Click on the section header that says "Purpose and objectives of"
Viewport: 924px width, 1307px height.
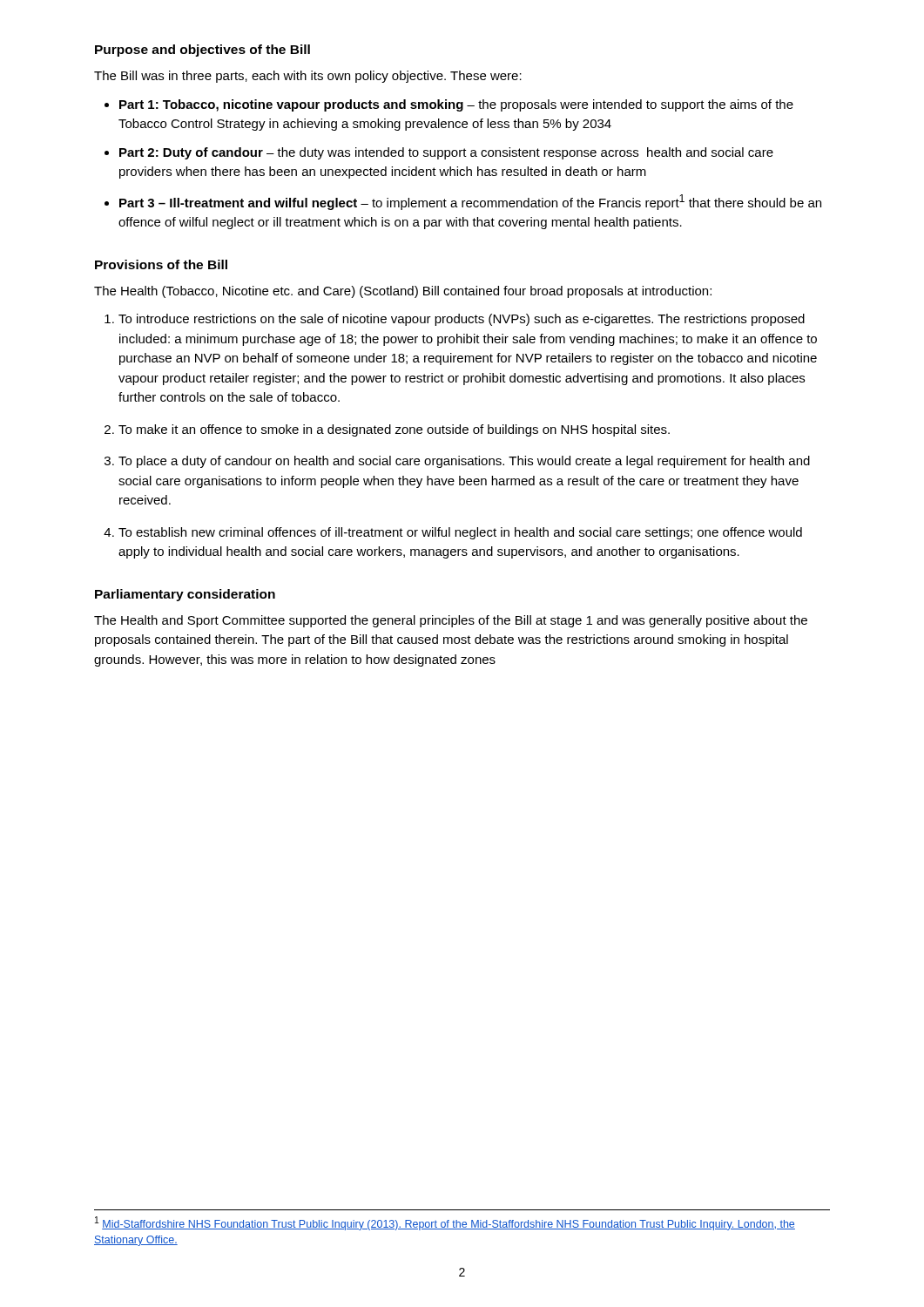coord(202,49)
